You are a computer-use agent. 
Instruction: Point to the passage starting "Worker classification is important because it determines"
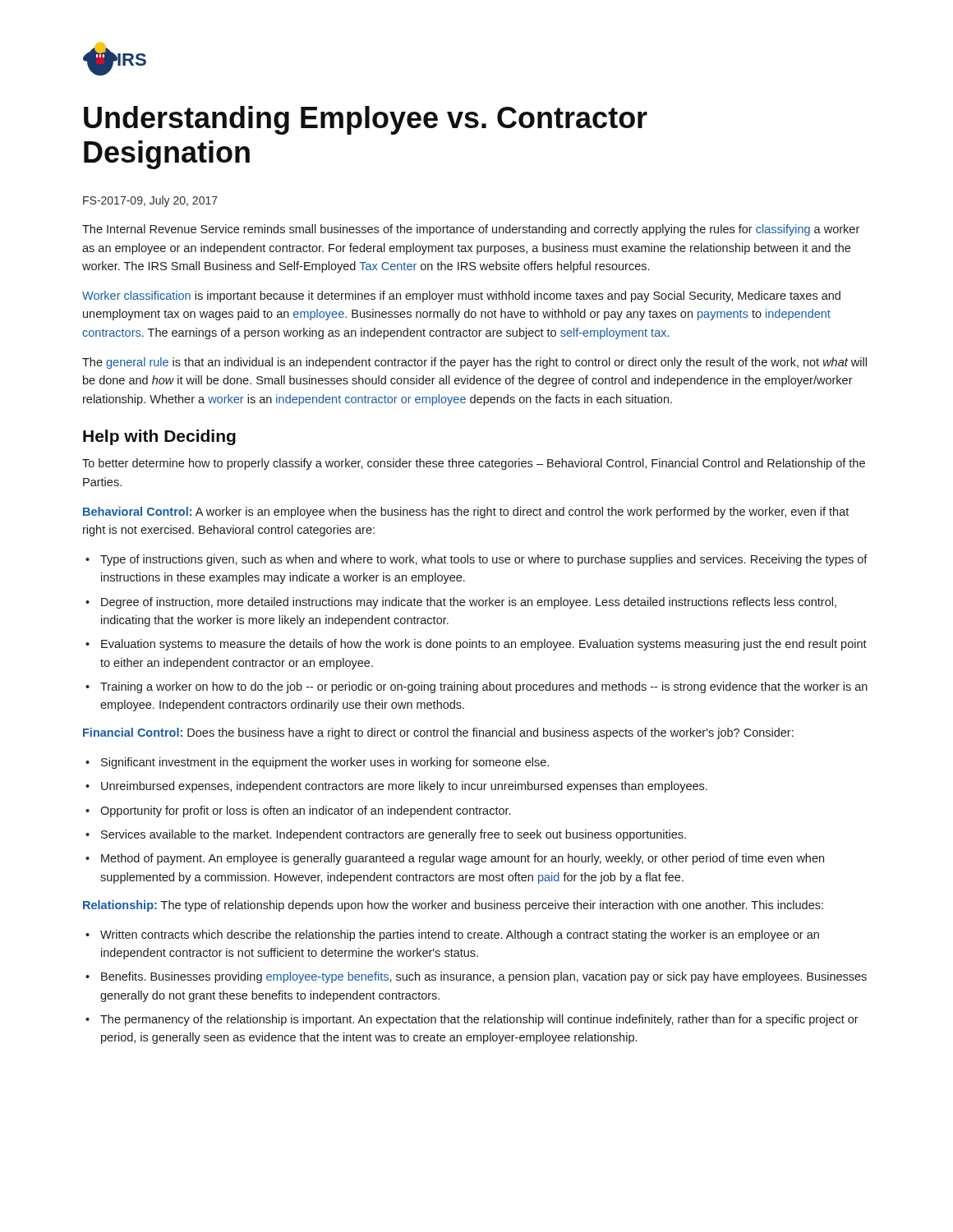[x=462, y=314]
